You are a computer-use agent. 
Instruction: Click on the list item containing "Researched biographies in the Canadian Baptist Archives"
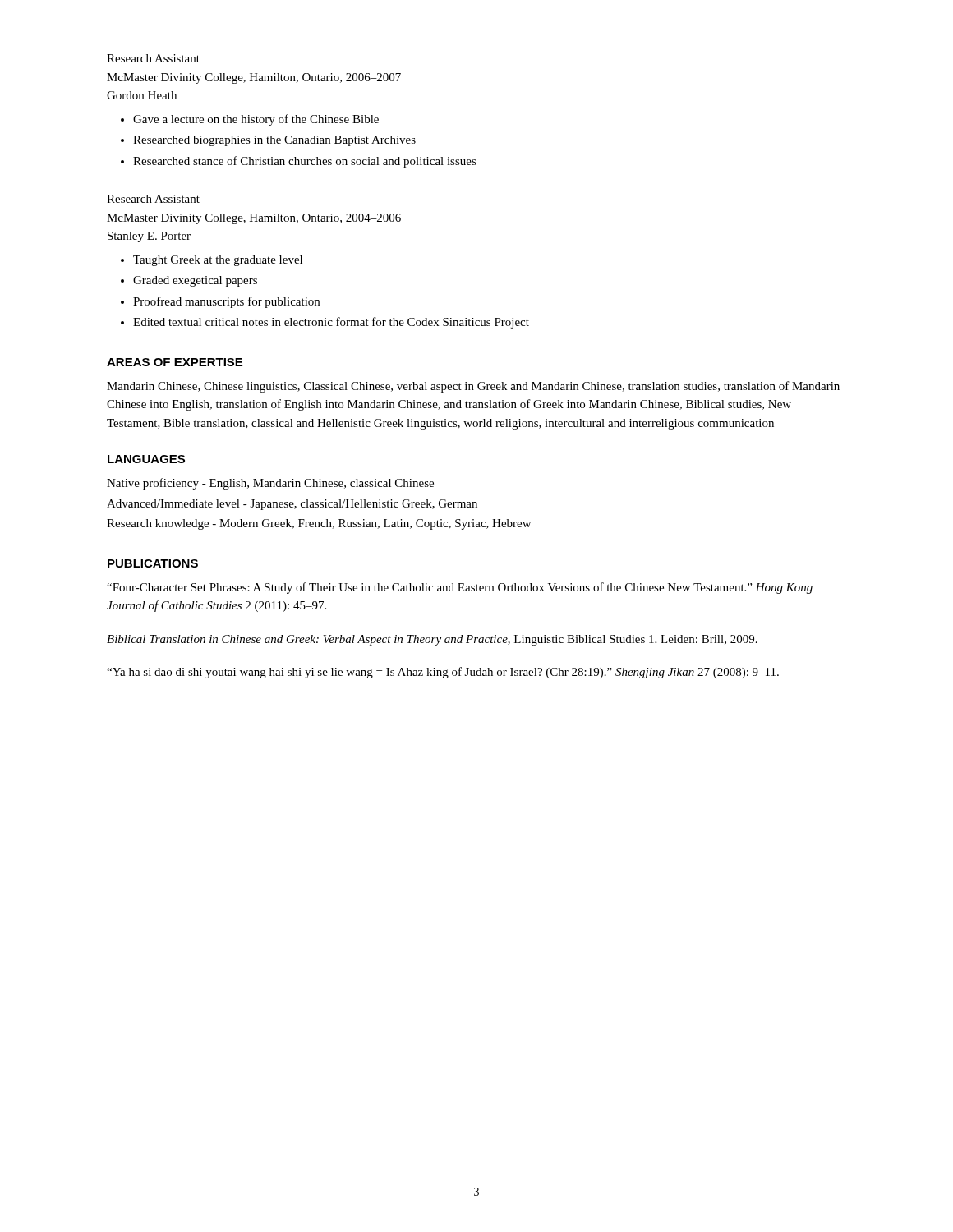click(x=274, y=140)
